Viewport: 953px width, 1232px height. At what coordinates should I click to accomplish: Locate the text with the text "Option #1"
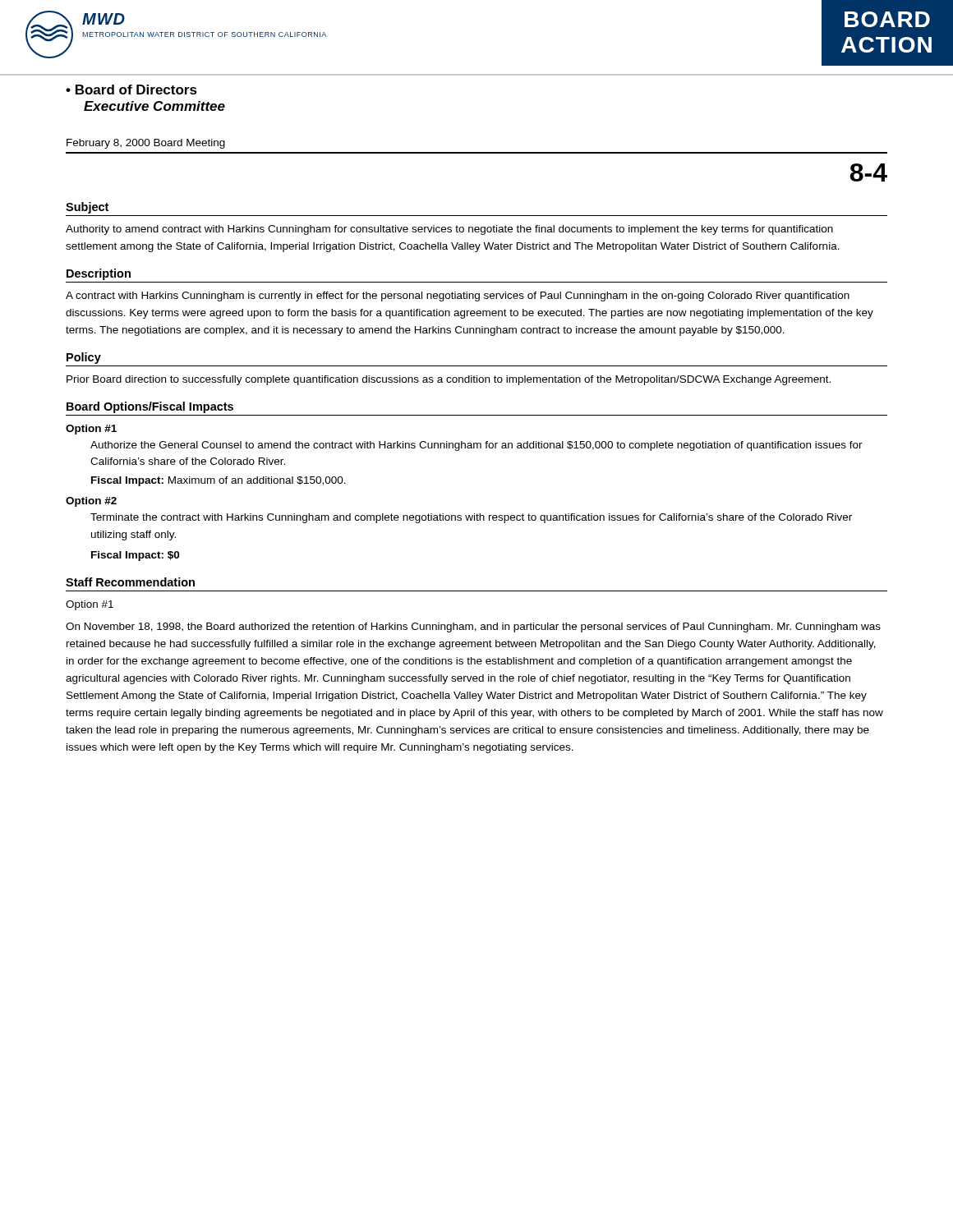[90, 604]
